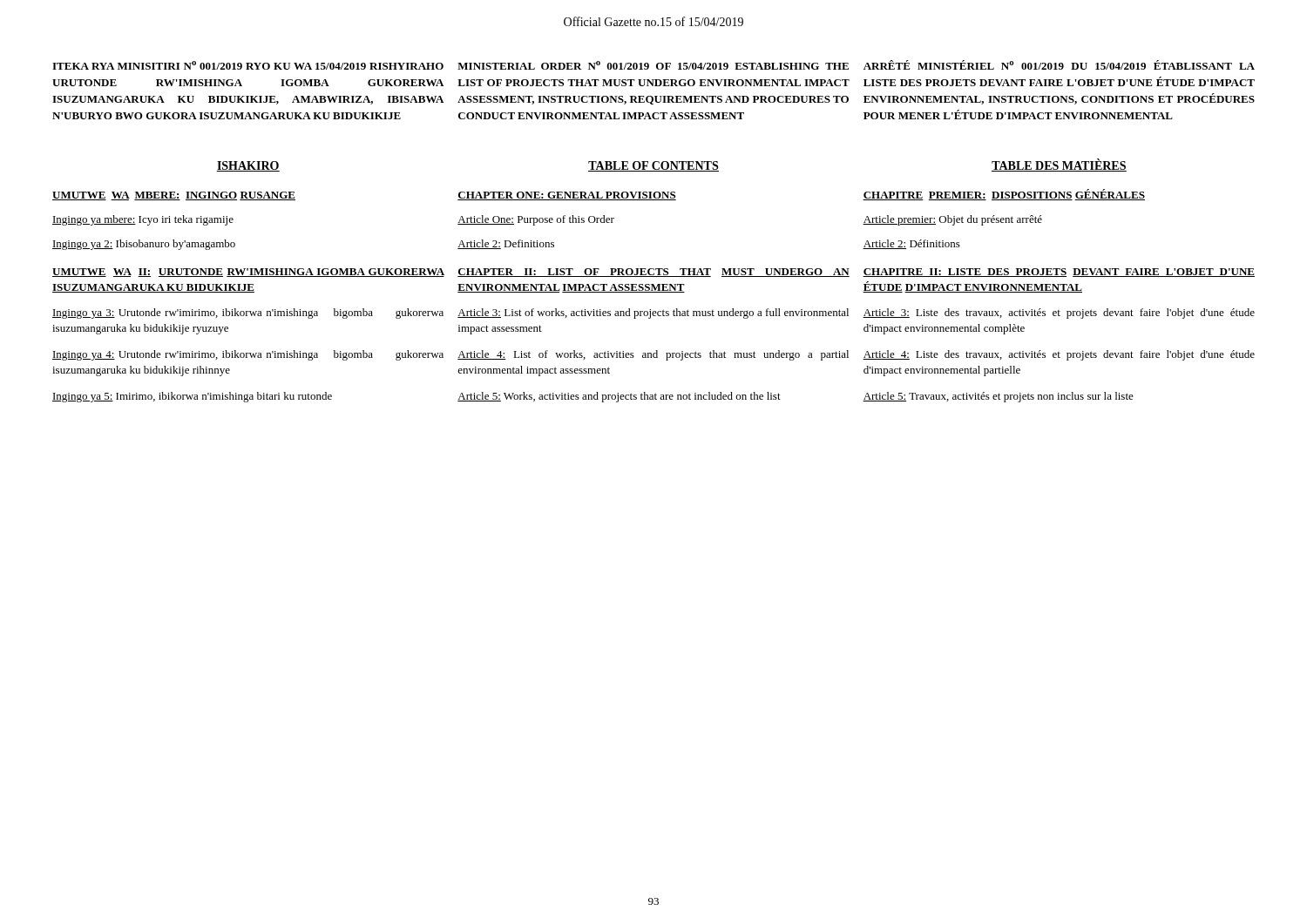The height and width of the screenshot is (924, 1307).
Task: Select the block starting "Article 5: Travaux, activités et"
Action: pyautogui.click(x=998, y=396)
